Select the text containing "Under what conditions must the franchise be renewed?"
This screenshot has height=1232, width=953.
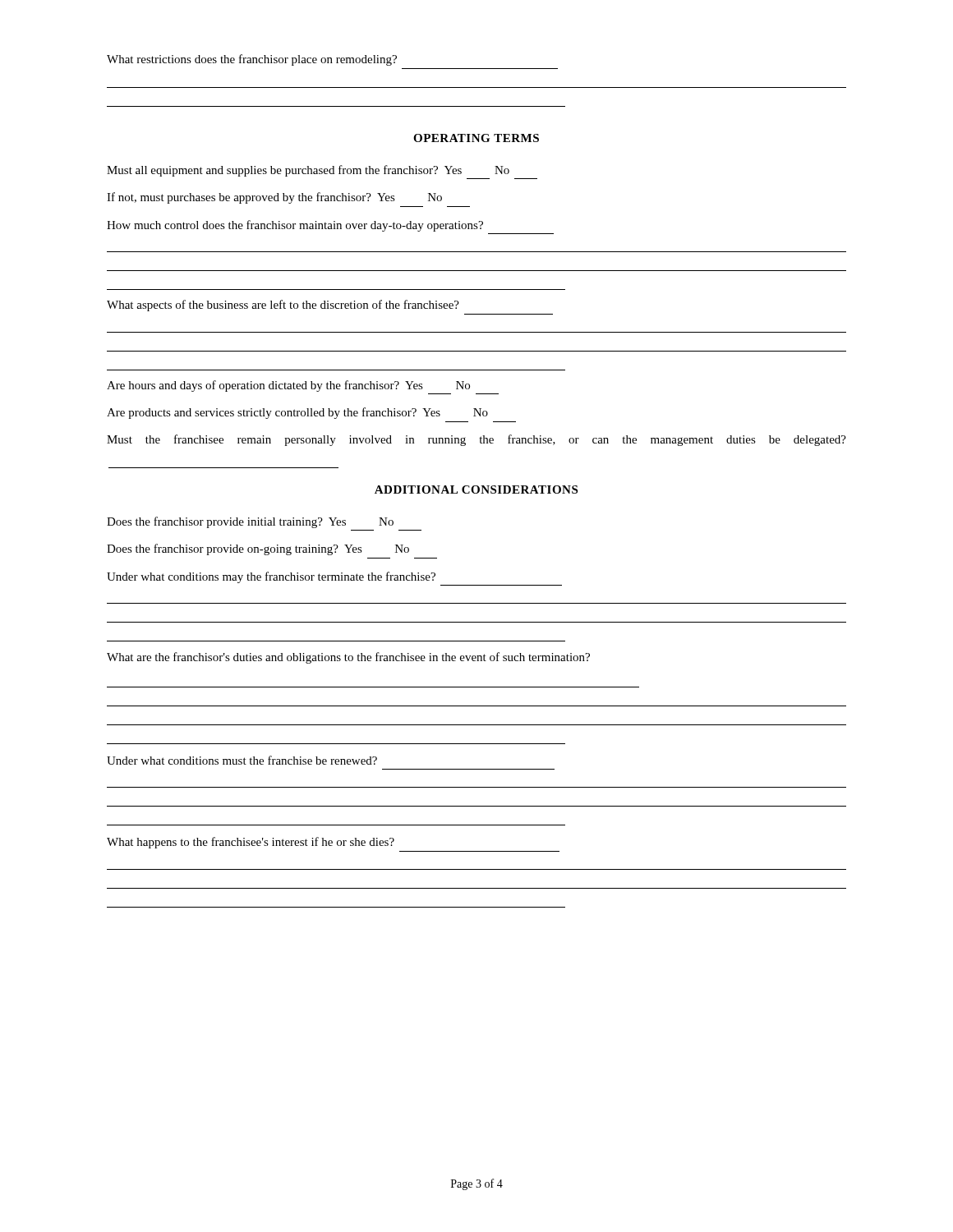476,788
